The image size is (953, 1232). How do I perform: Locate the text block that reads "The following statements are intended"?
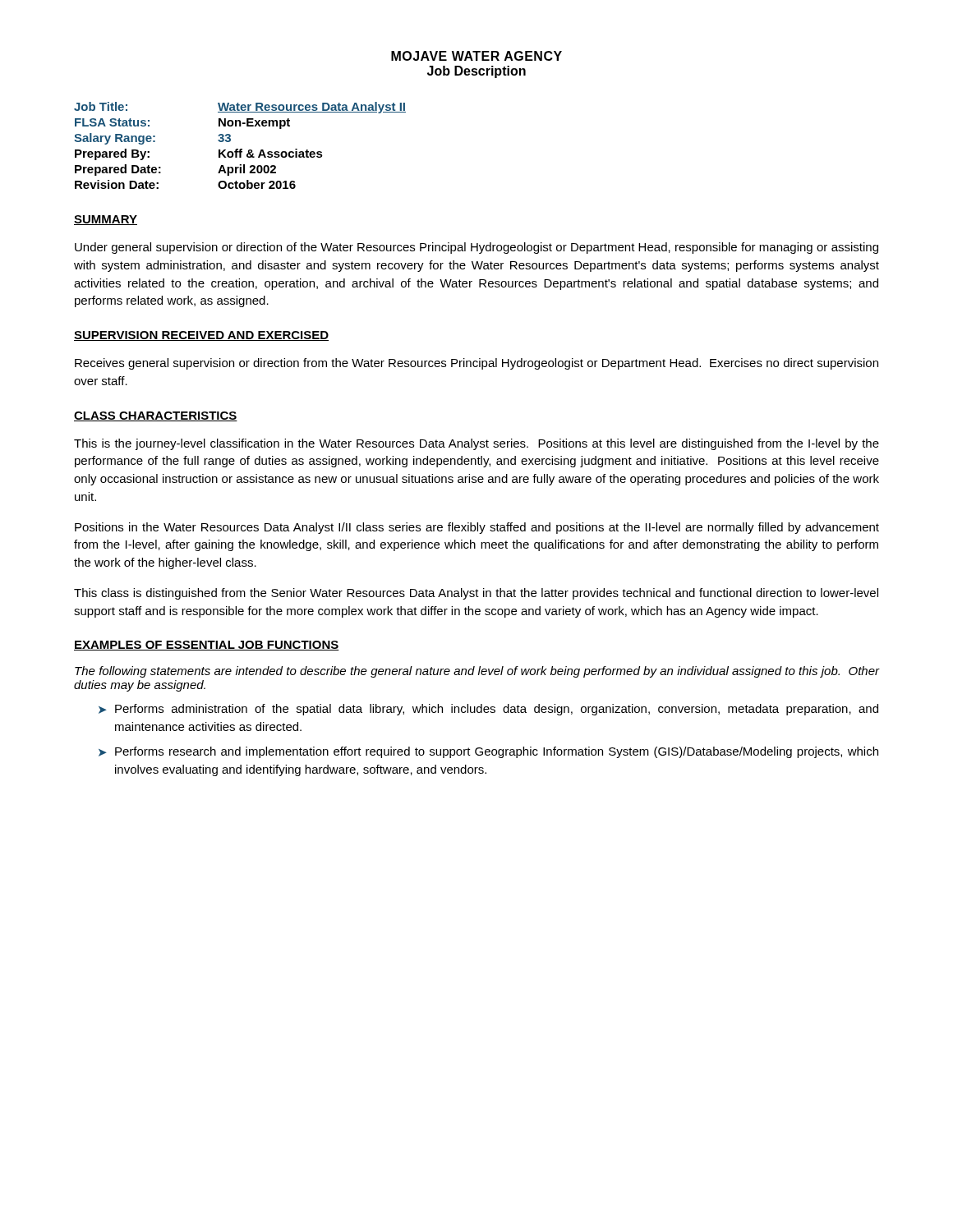point(476,678)
